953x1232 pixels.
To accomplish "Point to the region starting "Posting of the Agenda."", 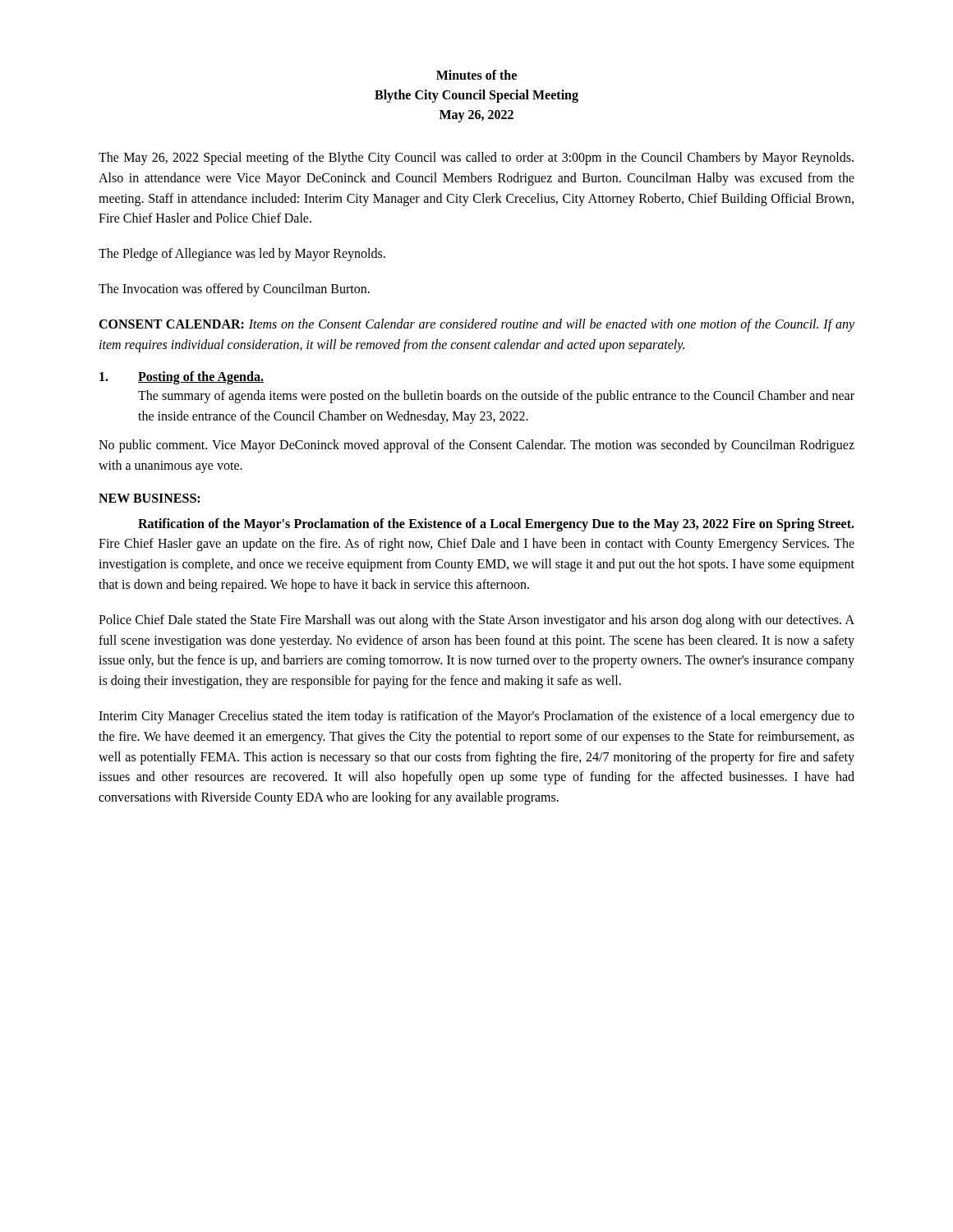I will tap(476, 398).
